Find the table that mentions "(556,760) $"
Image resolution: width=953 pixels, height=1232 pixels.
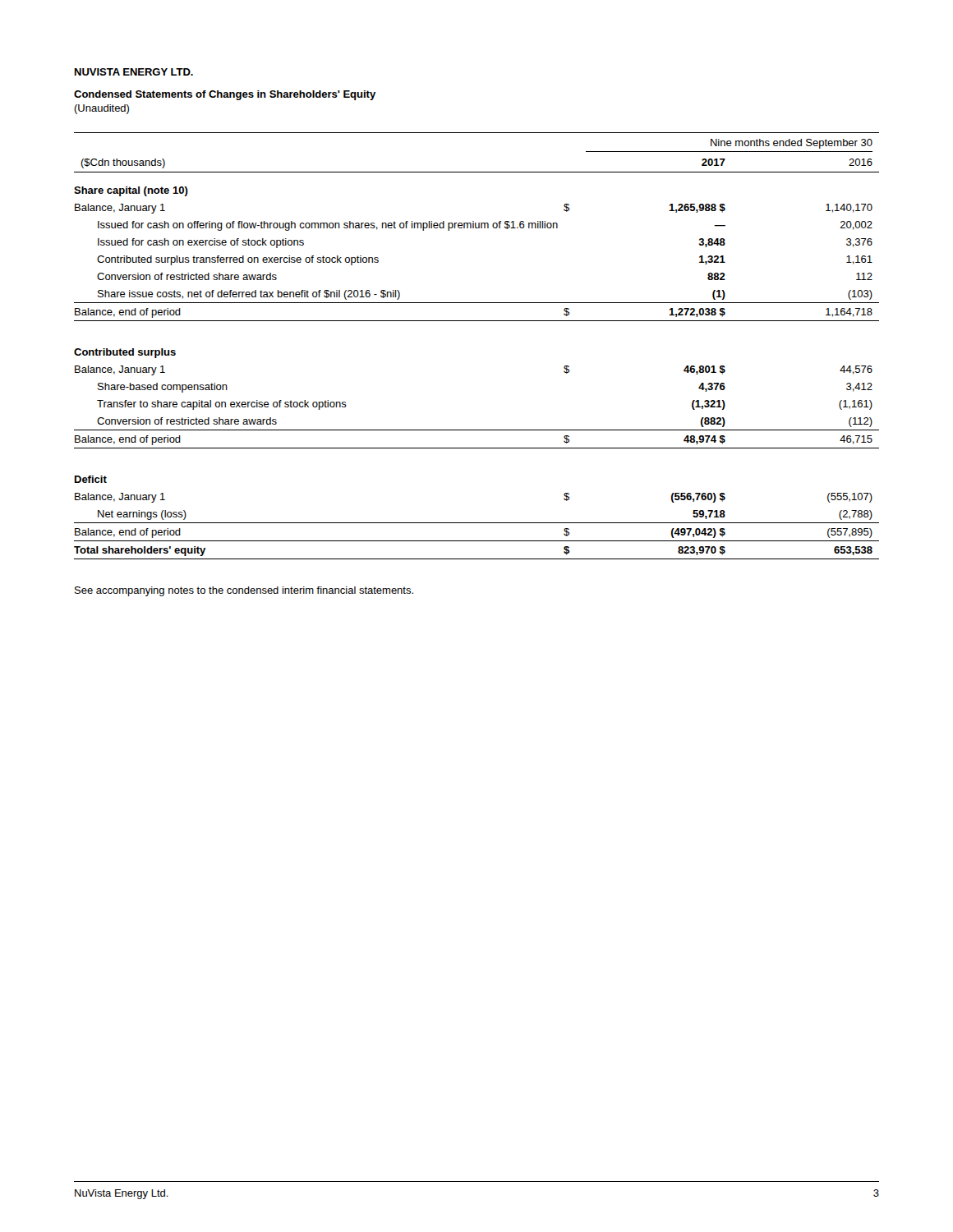click(476, 346)
